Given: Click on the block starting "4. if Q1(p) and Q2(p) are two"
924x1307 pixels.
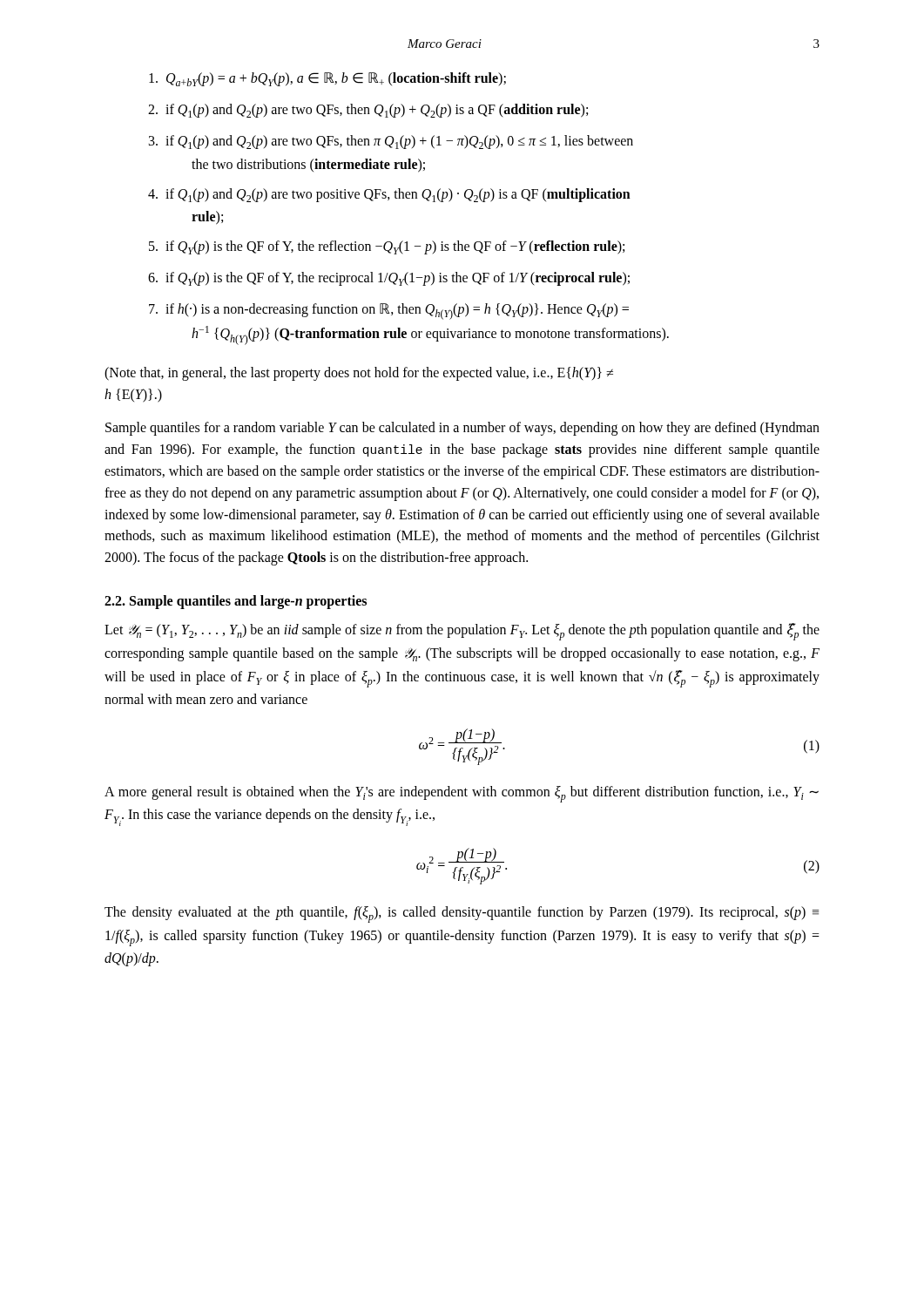Looking at the screenshot, I should pyautogui.click(x=389, y=205).
